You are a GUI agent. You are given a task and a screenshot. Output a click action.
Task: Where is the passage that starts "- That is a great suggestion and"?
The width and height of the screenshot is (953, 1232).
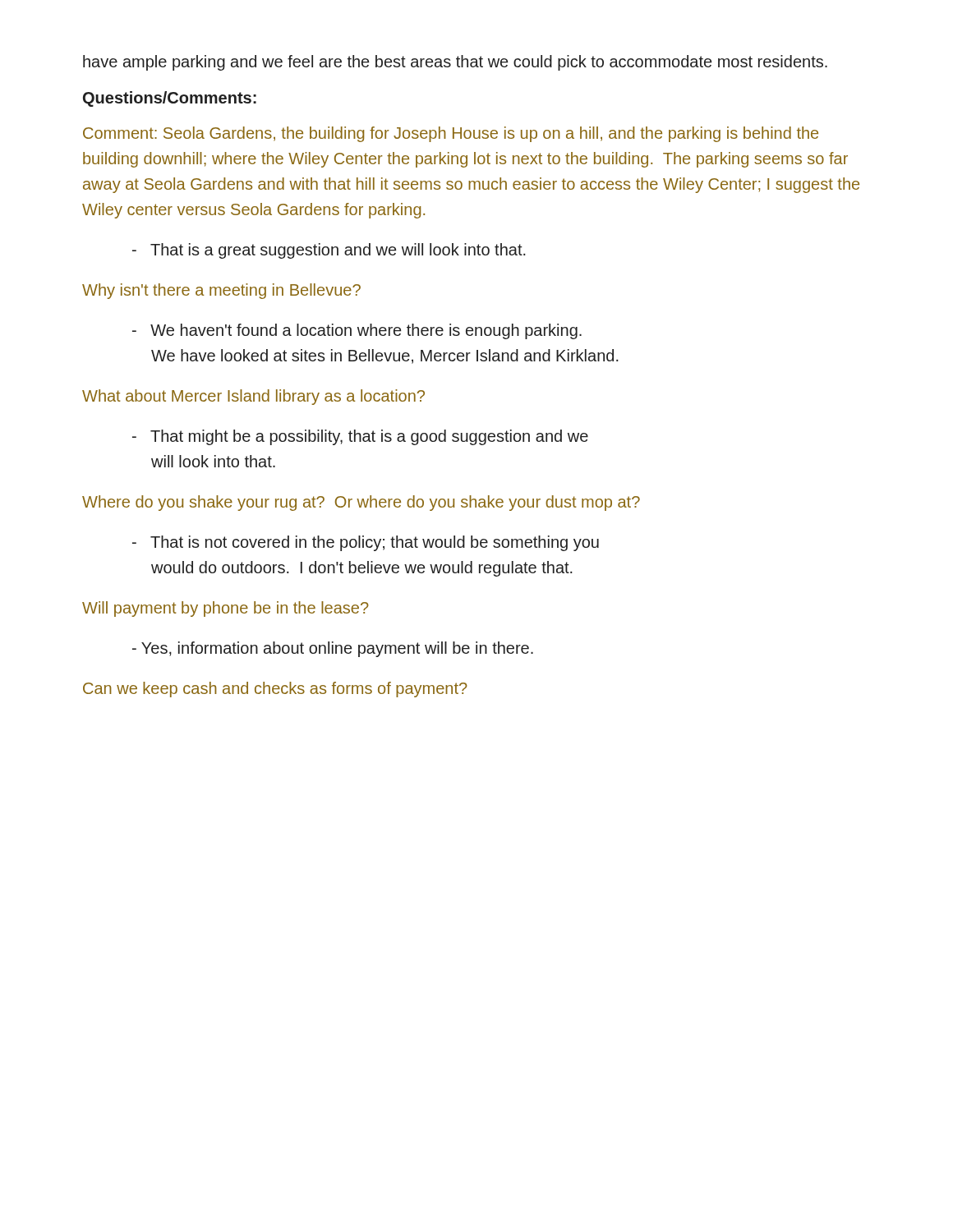(329, 250)
